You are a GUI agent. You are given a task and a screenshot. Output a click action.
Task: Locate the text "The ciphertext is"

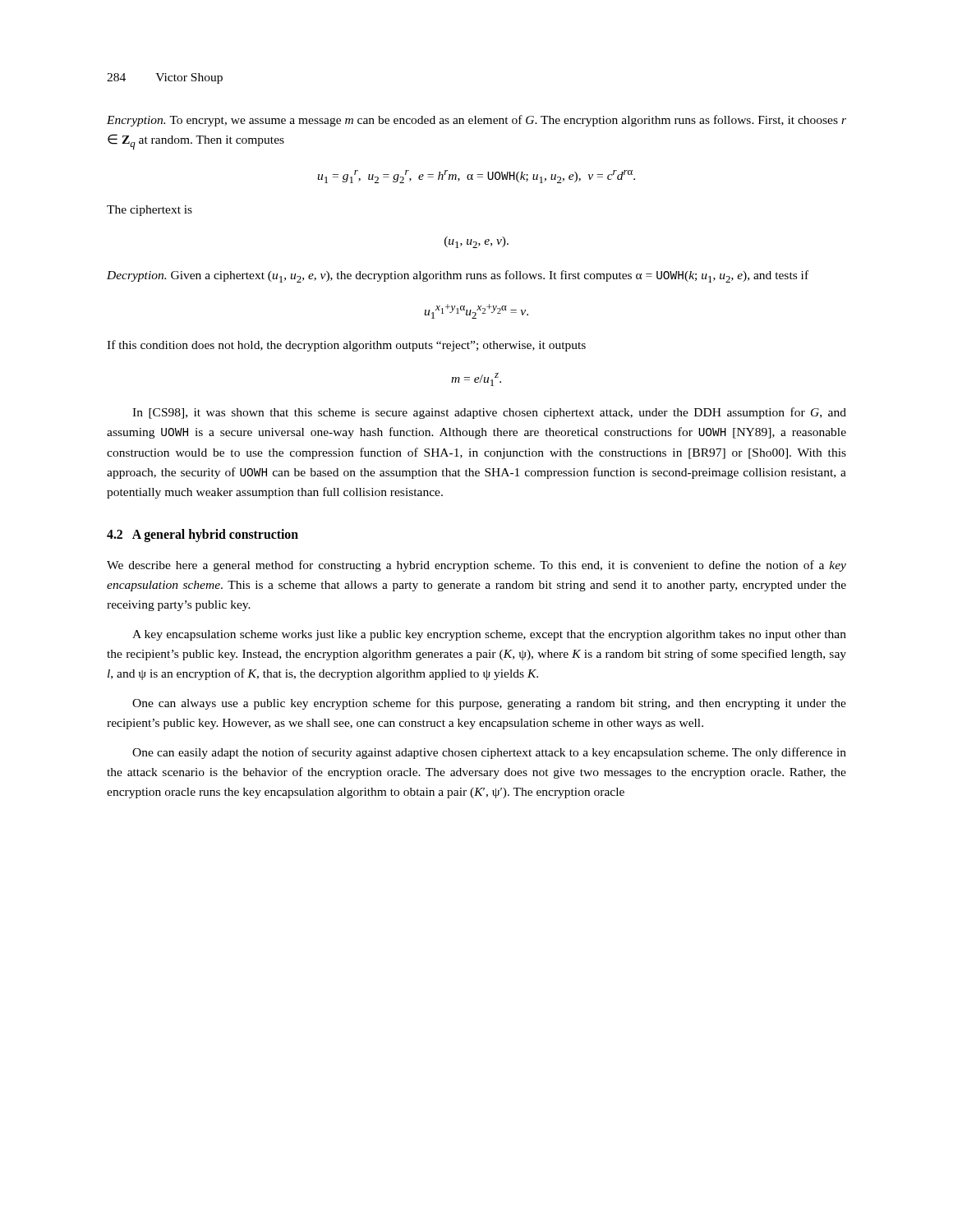pyautogui.click(x=150, y=211)
